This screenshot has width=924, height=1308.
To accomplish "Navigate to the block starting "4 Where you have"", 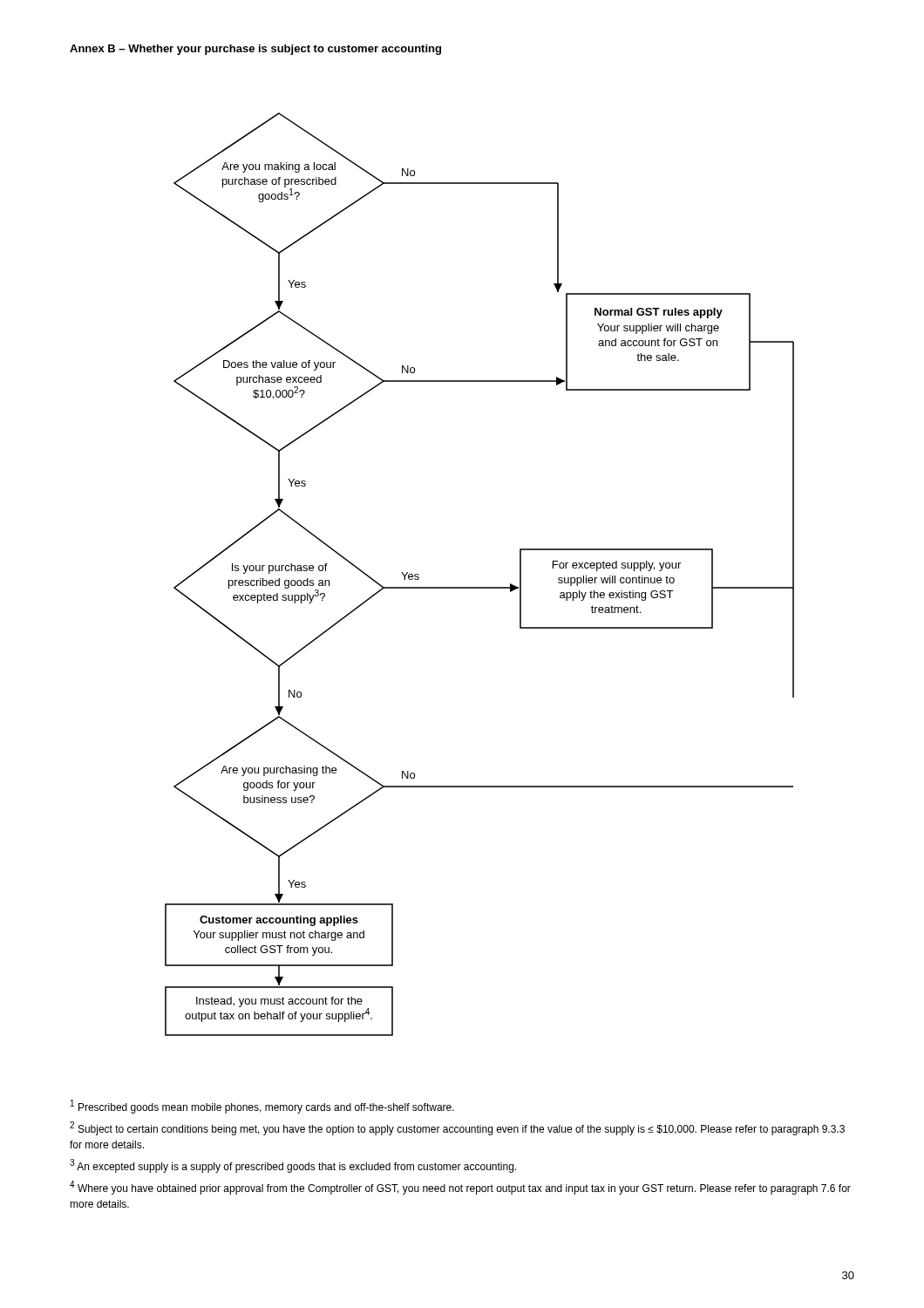I will point(460,1195).
